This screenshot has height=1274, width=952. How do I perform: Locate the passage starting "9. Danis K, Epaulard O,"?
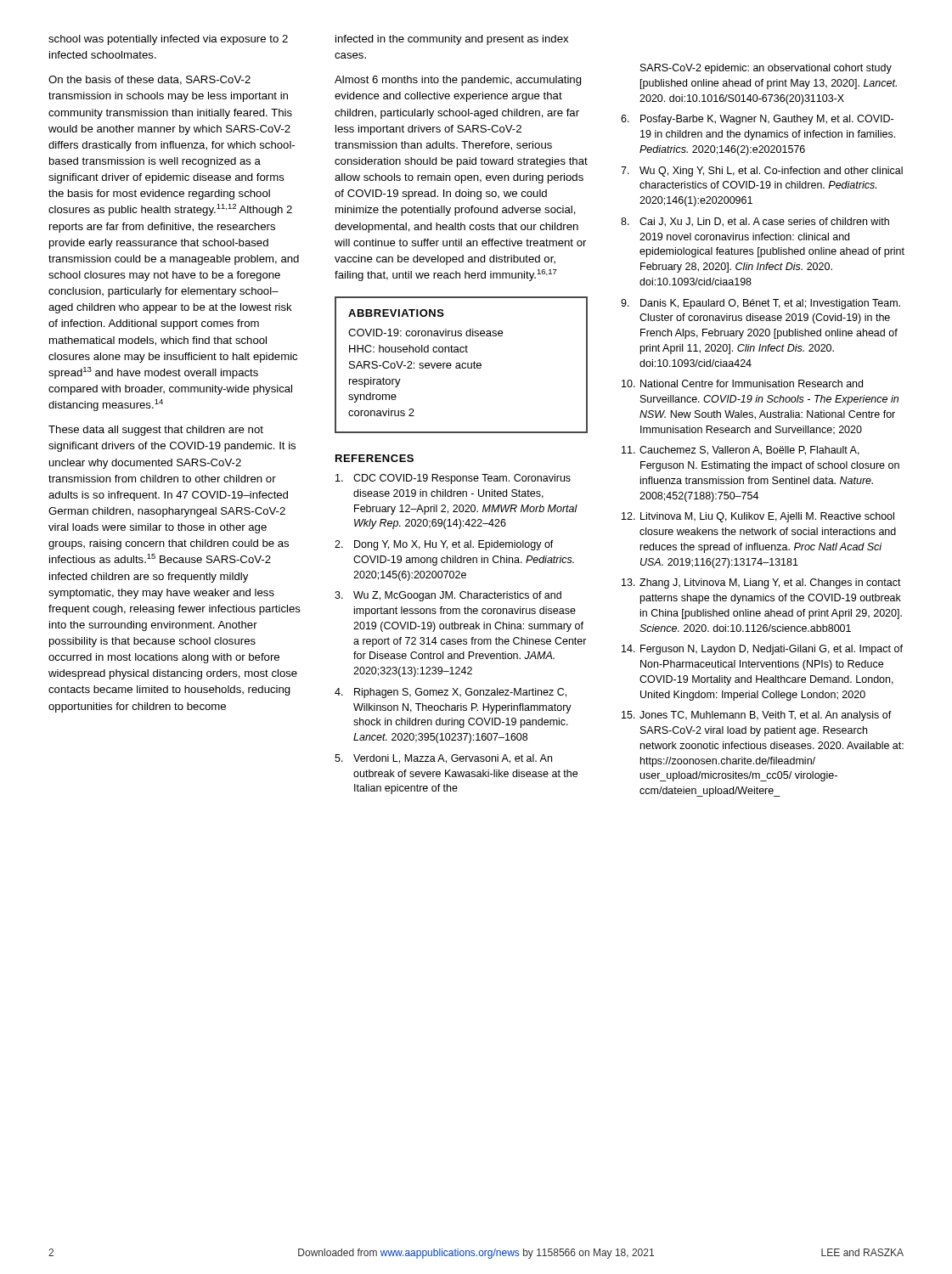tap(763, 334)
